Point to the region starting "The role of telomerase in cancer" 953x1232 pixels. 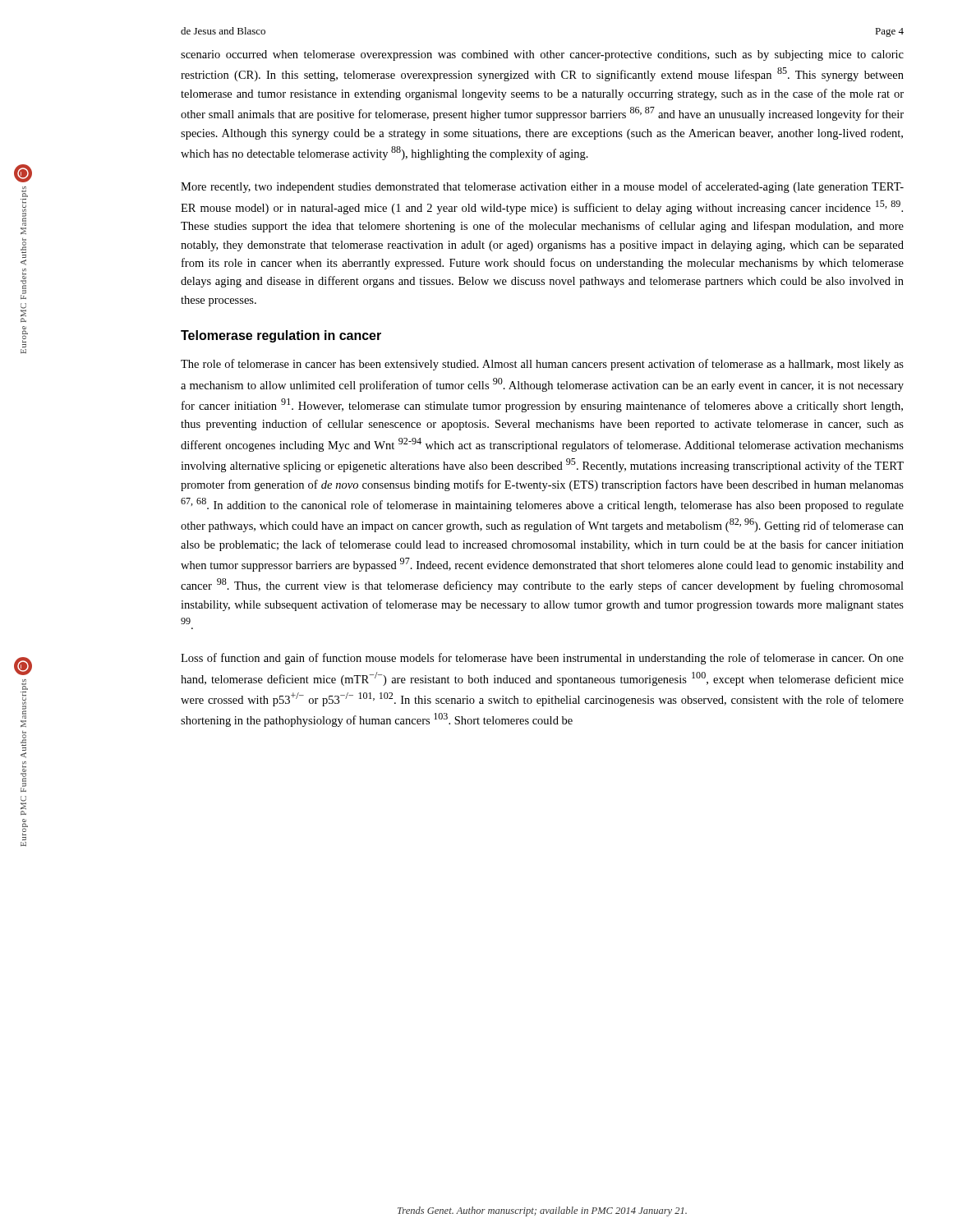tap(542, 495)
